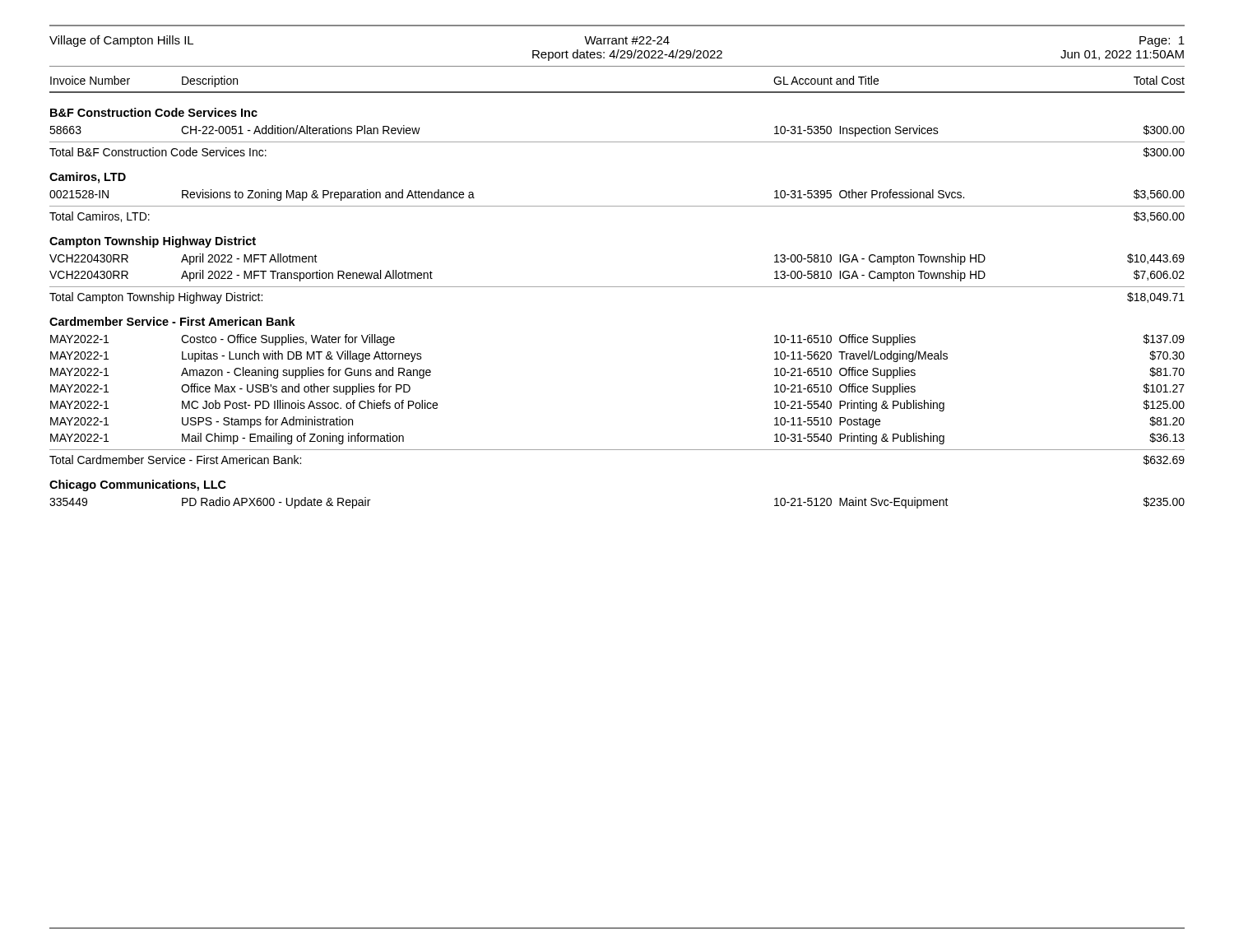Click on the block starting "Cardmember Service - First American Bank"
Image resolution: width=1234 pixels, height=952 pixels.
coord(172,322)
